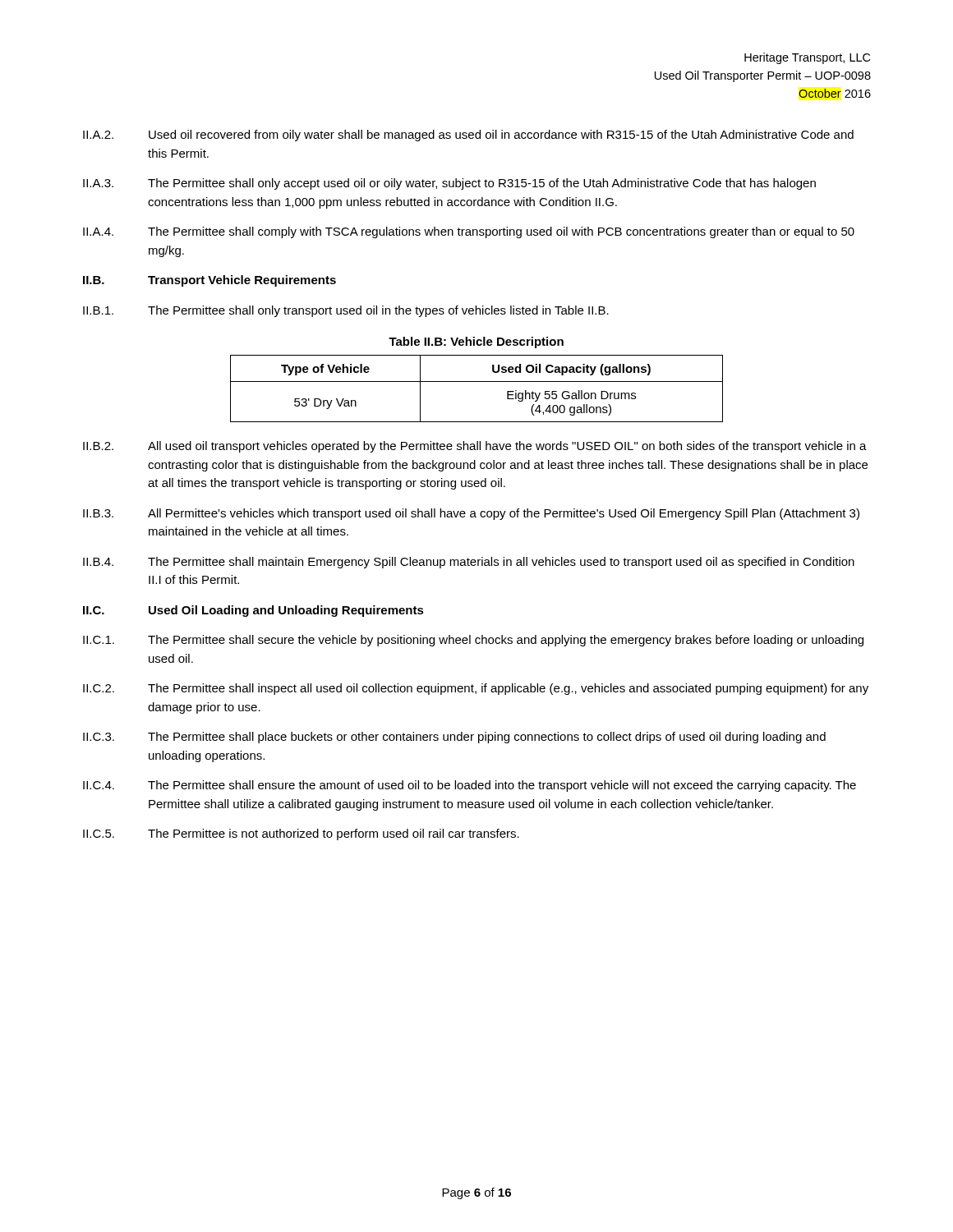The height and width of the screenshot is (1232, 953).
Task: Find the list item that says "II.C.1. The Permittee shall"
Action: point(476,650)
